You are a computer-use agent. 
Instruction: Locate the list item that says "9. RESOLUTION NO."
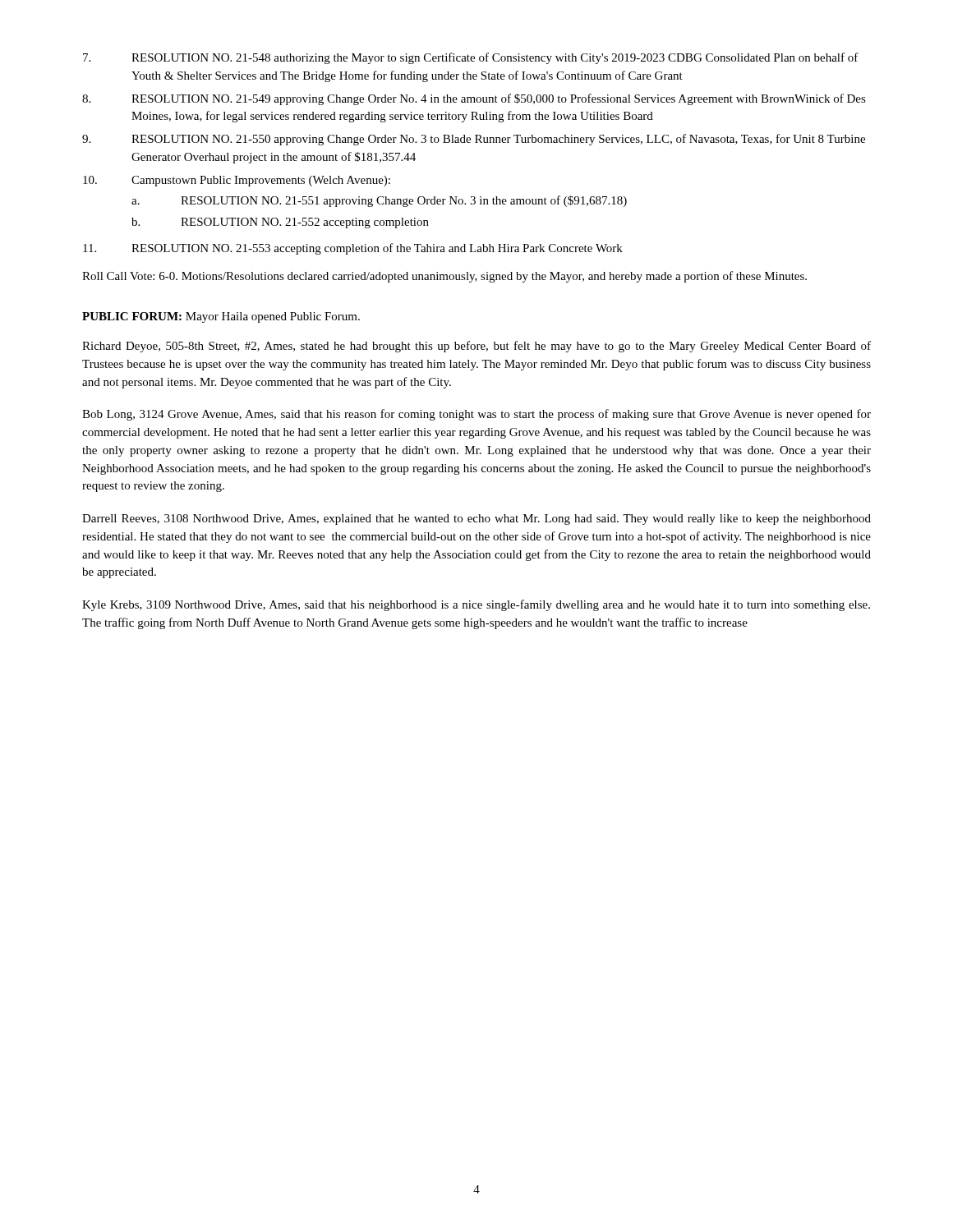[476, 148]
